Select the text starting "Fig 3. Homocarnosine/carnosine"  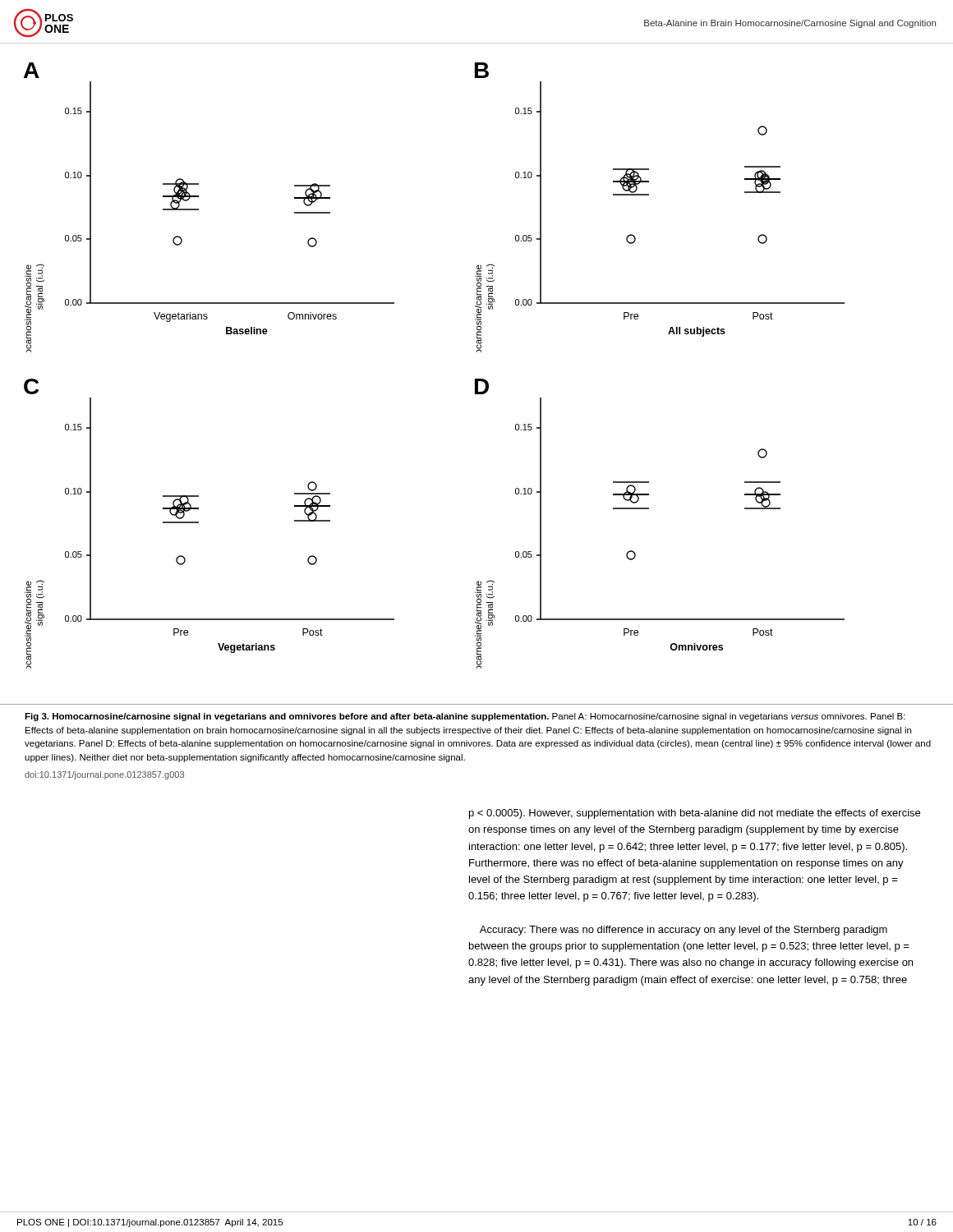tap(478, 737)
